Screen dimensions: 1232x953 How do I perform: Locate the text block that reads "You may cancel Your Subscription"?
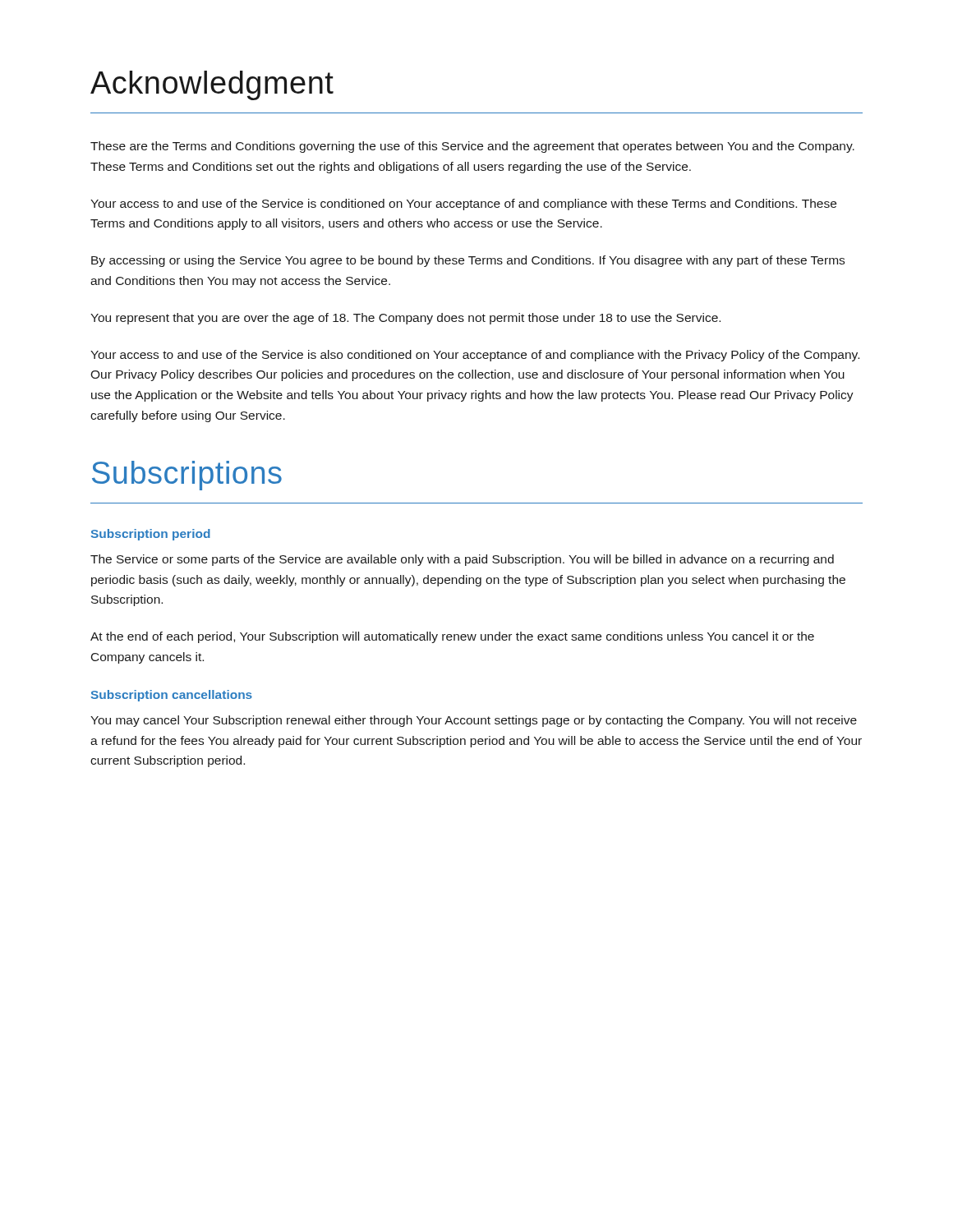pyautogui.click(x=476, y=740)
